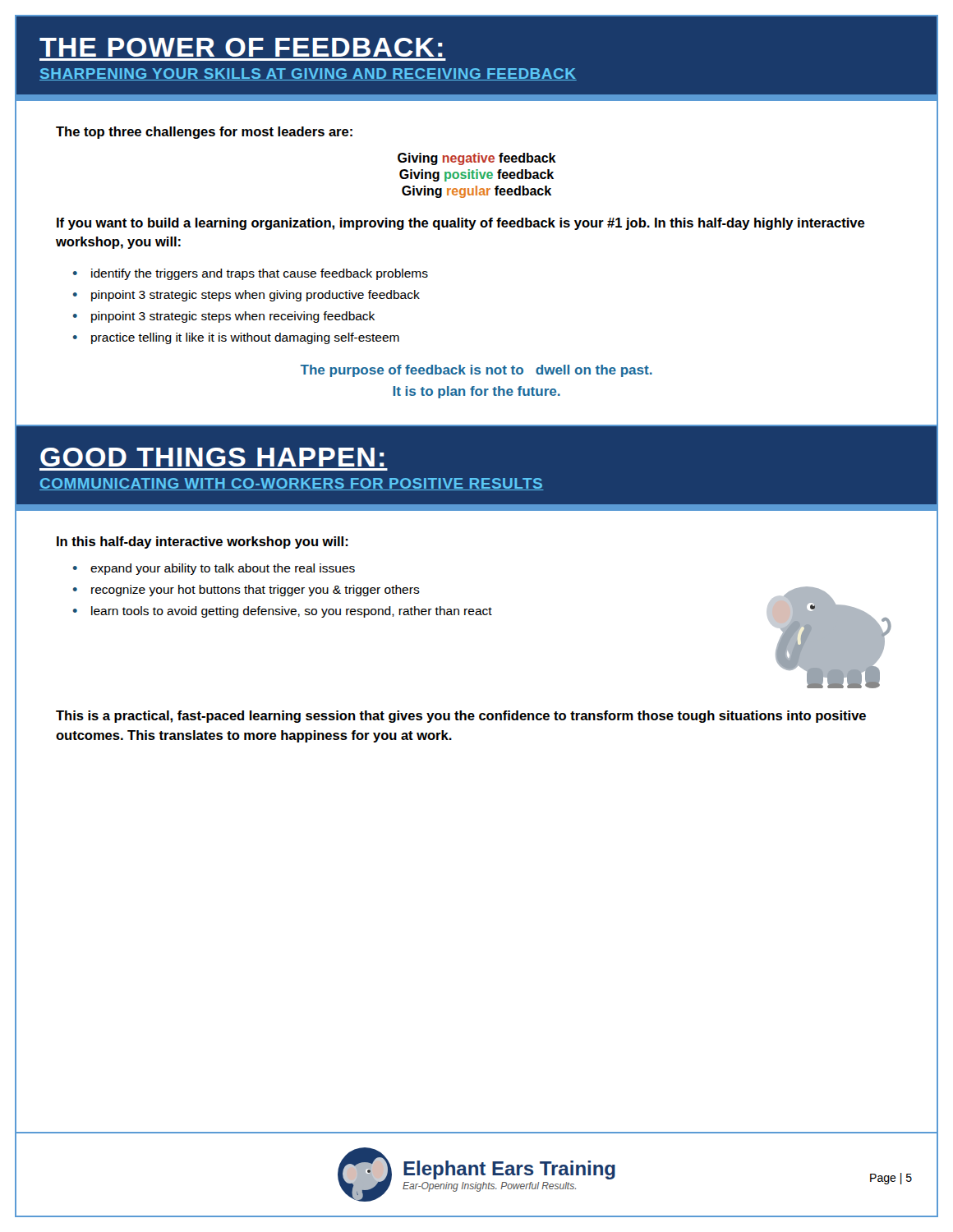
Task: Click the passage that begins "recognize your hot buttons that trigger you &"
Action: (255, 590)
